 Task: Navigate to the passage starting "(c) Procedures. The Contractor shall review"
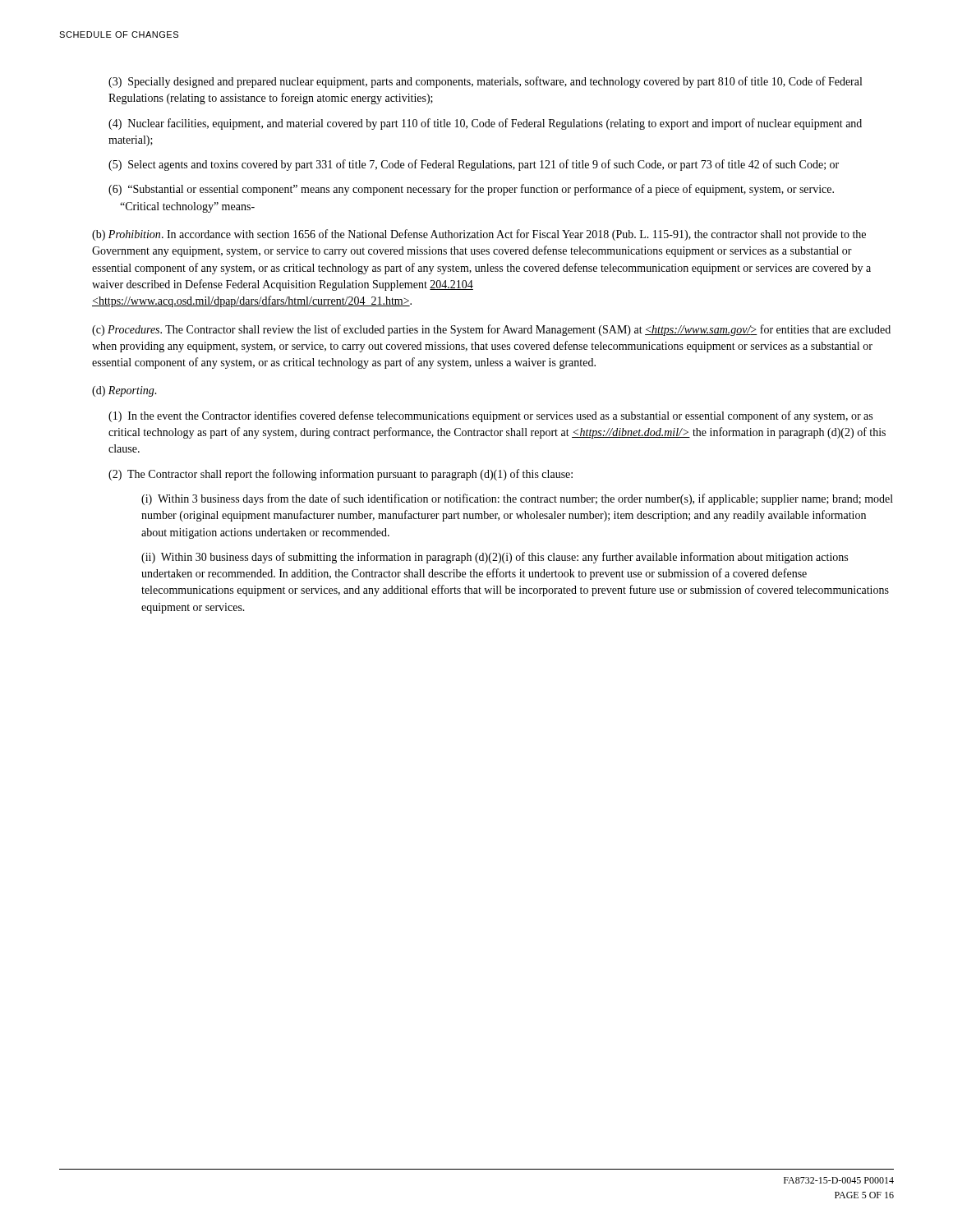491,346
